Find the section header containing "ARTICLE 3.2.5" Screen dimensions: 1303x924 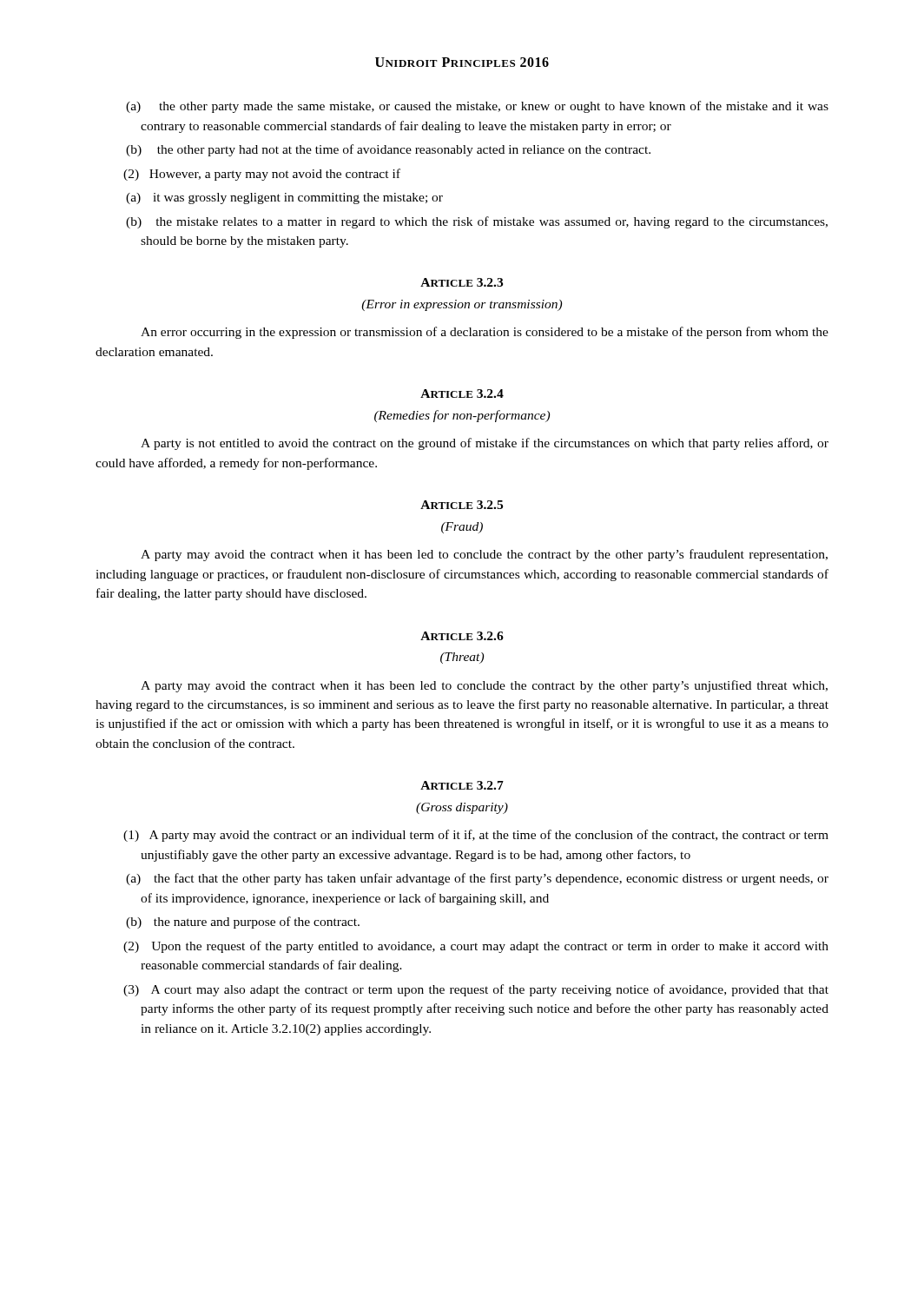pos(462,504)
